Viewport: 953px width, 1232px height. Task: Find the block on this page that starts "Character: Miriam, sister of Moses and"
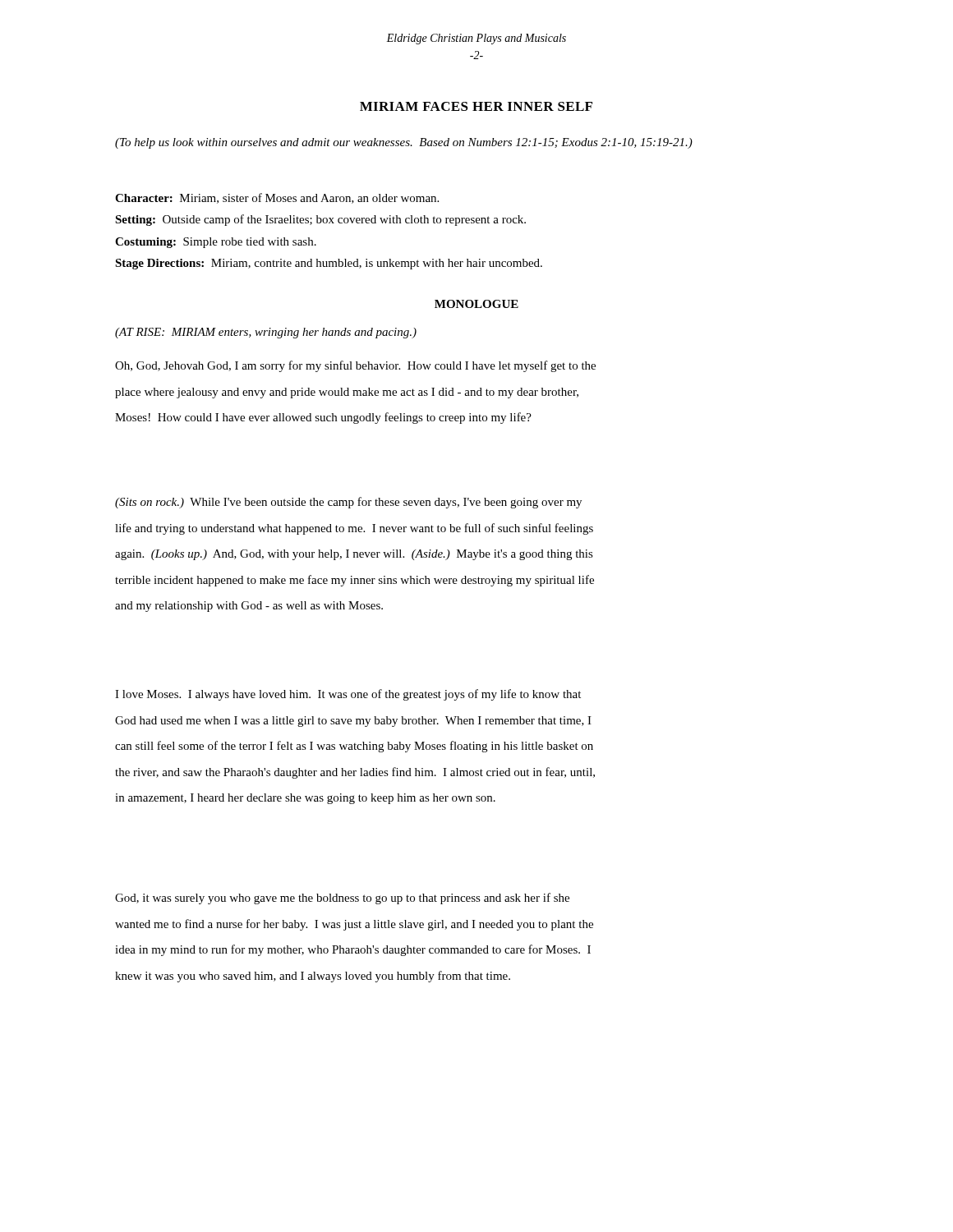point(329,230)
